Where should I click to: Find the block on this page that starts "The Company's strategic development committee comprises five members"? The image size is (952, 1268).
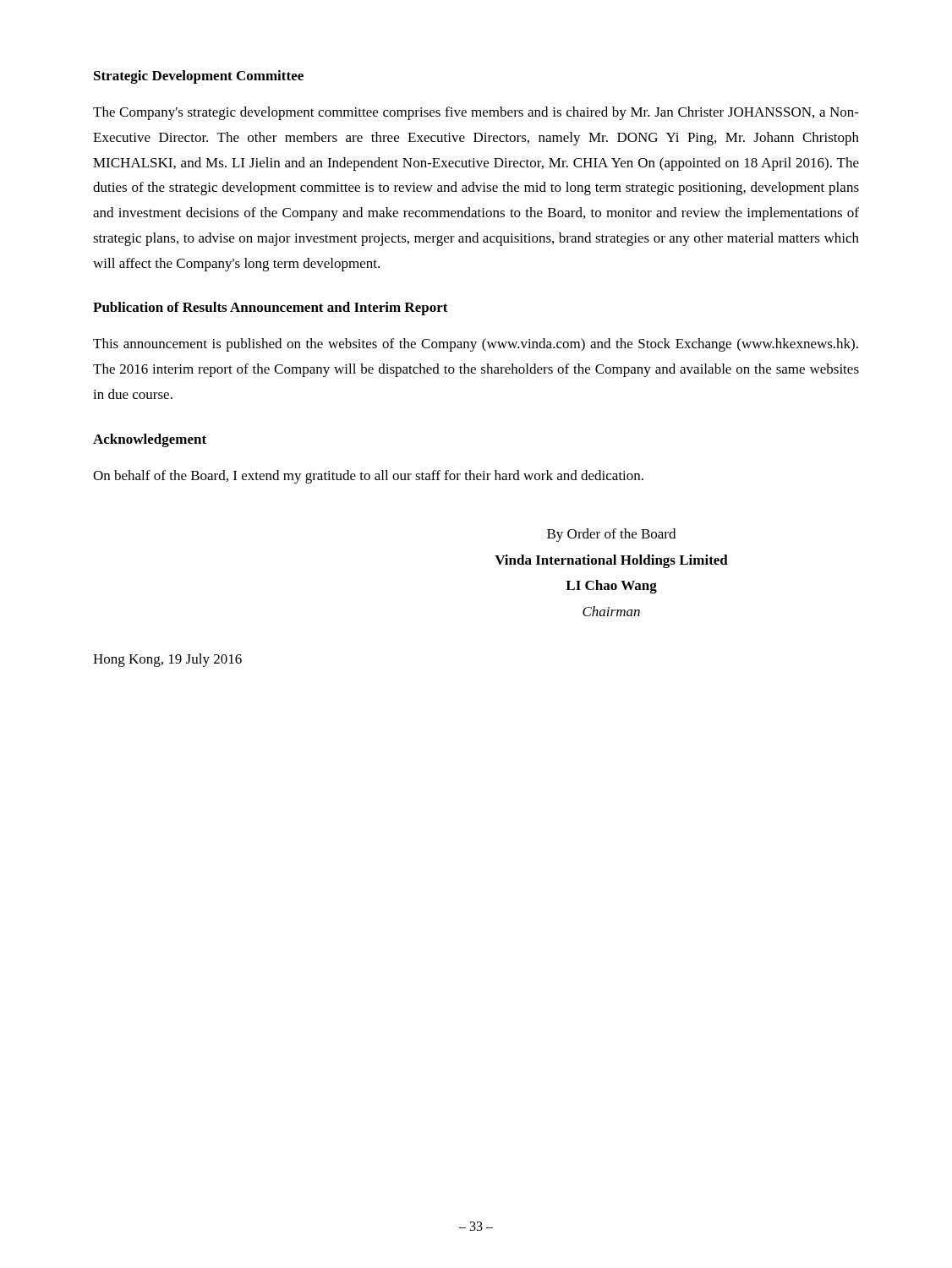click(x=476, y=187)
